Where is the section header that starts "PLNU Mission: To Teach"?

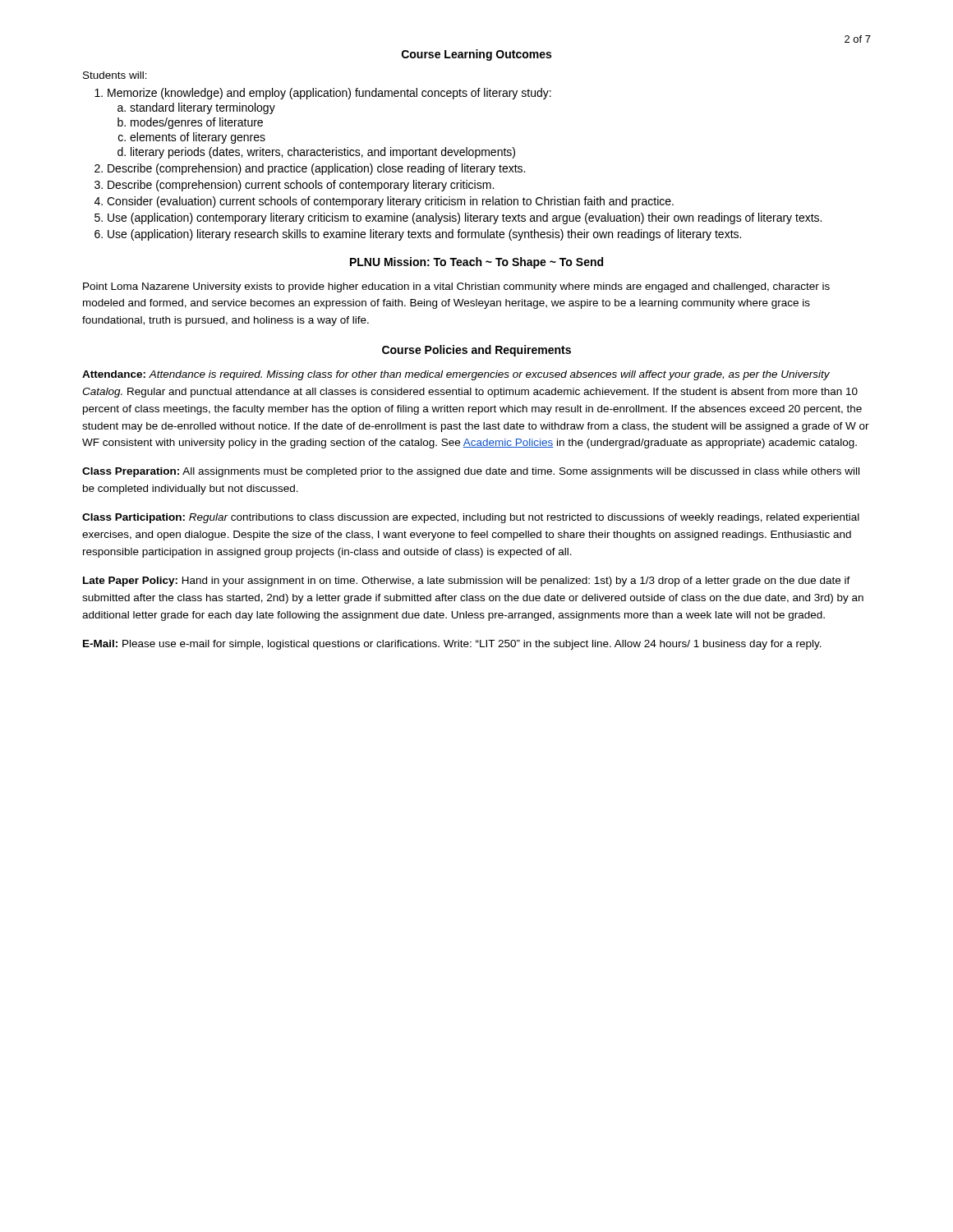[476, 262]
